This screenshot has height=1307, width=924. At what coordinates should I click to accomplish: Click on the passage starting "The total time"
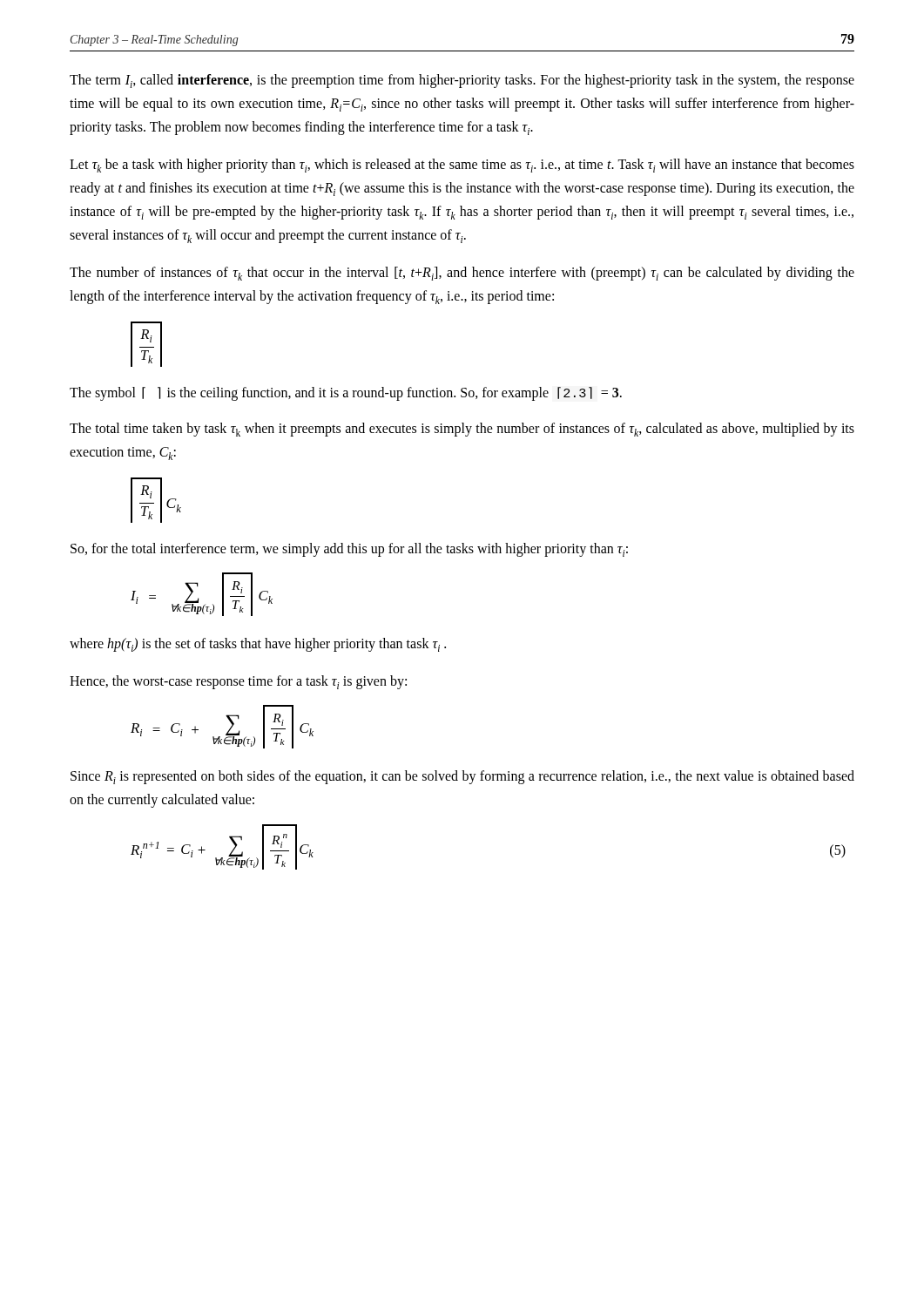(462, 442)
